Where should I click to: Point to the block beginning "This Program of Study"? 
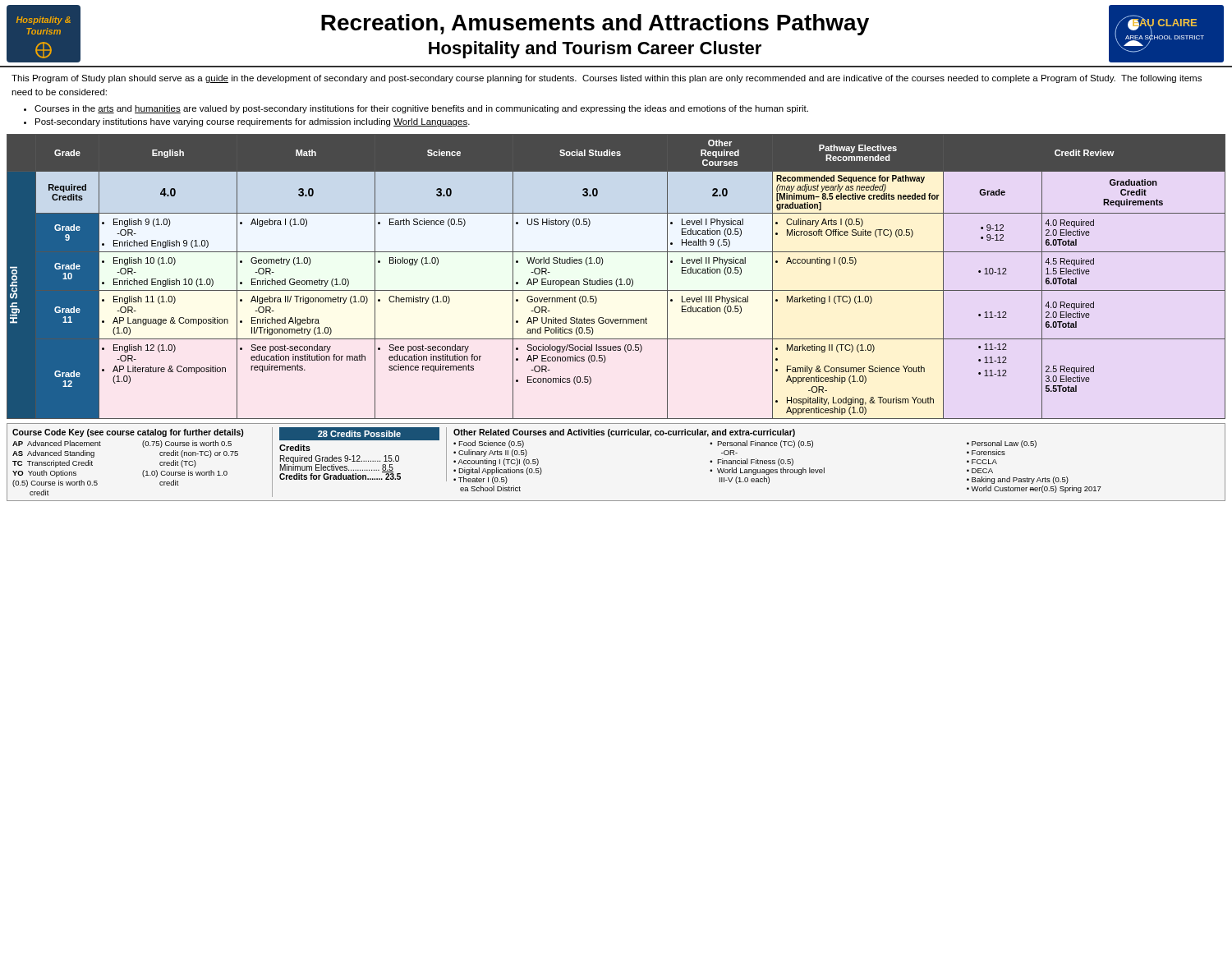(x=607, y=85)
